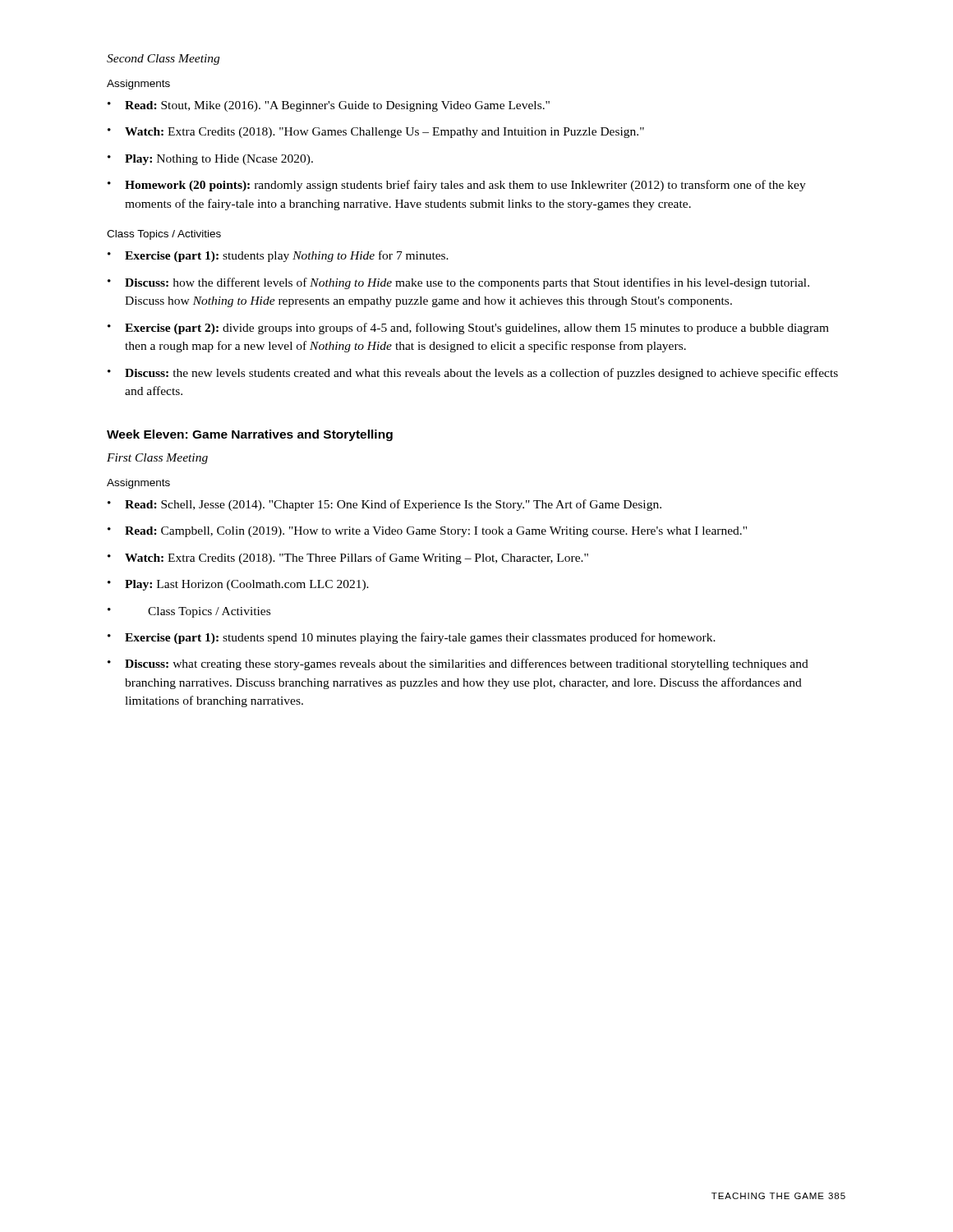Locate the section header that opens with "Week Eleven: Game Narratives and"

[250, 434]
